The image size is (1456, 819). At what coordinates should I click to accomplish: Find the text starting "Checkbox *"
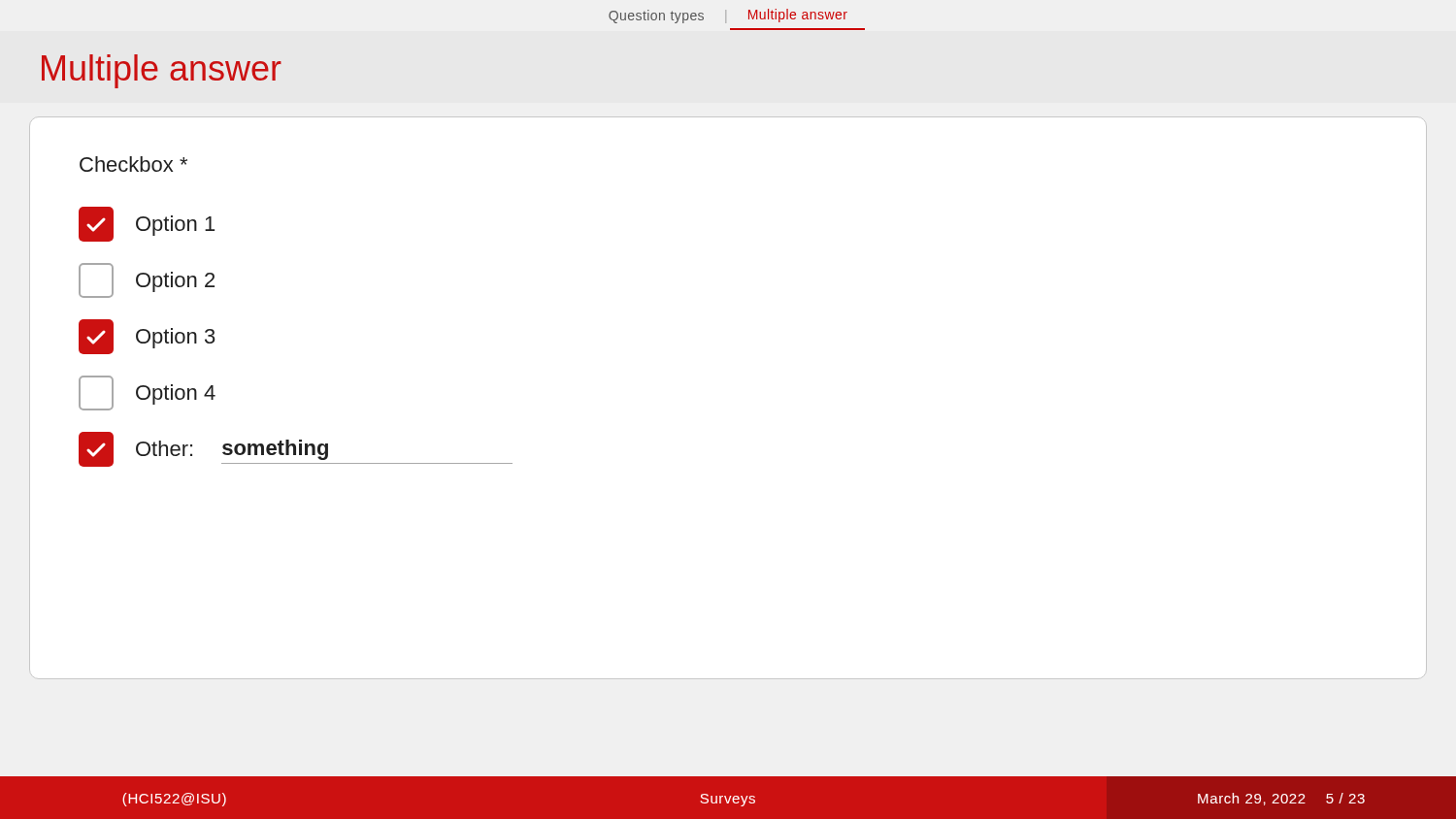tap(133, 164)
